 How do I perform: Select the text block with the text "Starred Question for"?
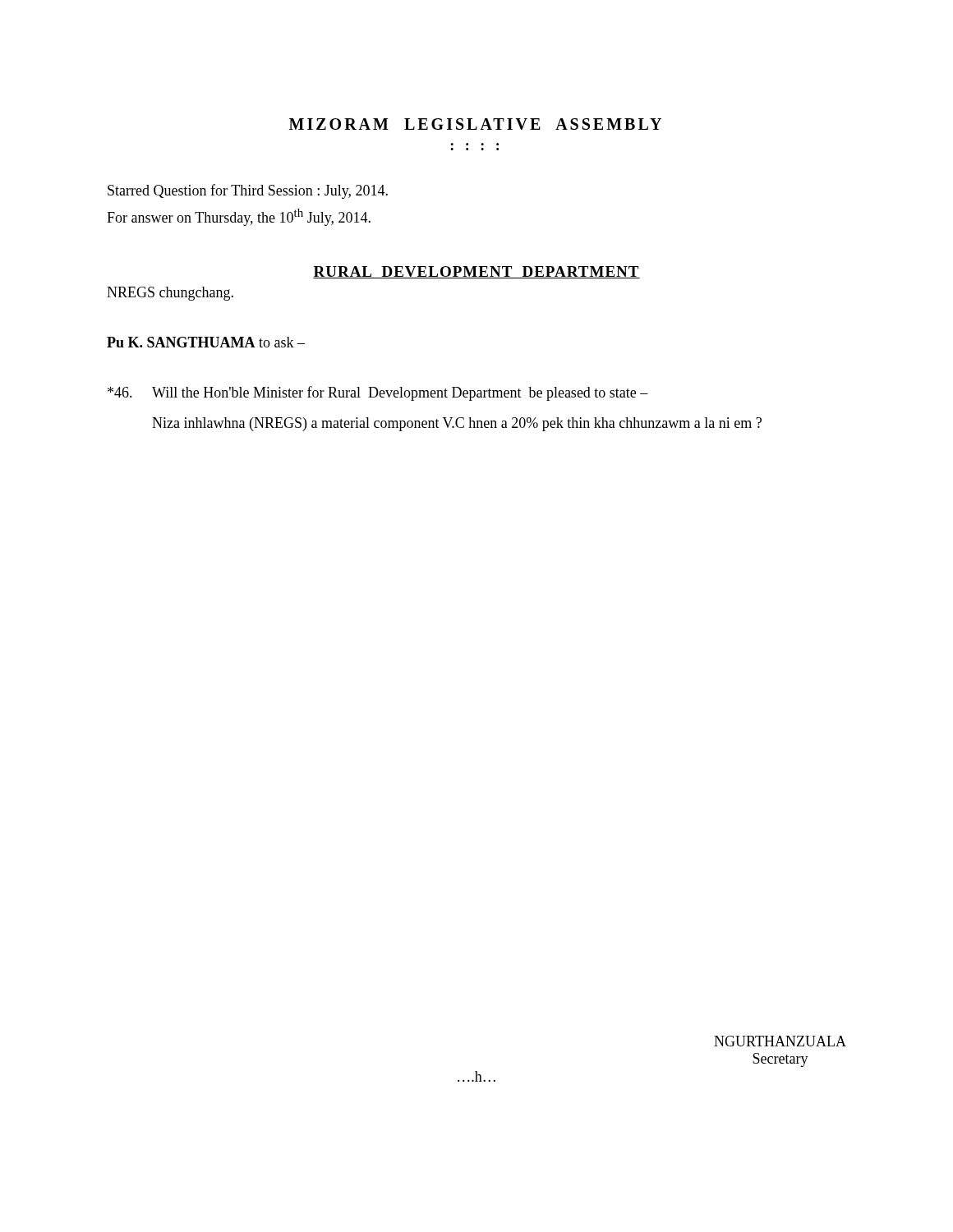(x=248, y=204)
